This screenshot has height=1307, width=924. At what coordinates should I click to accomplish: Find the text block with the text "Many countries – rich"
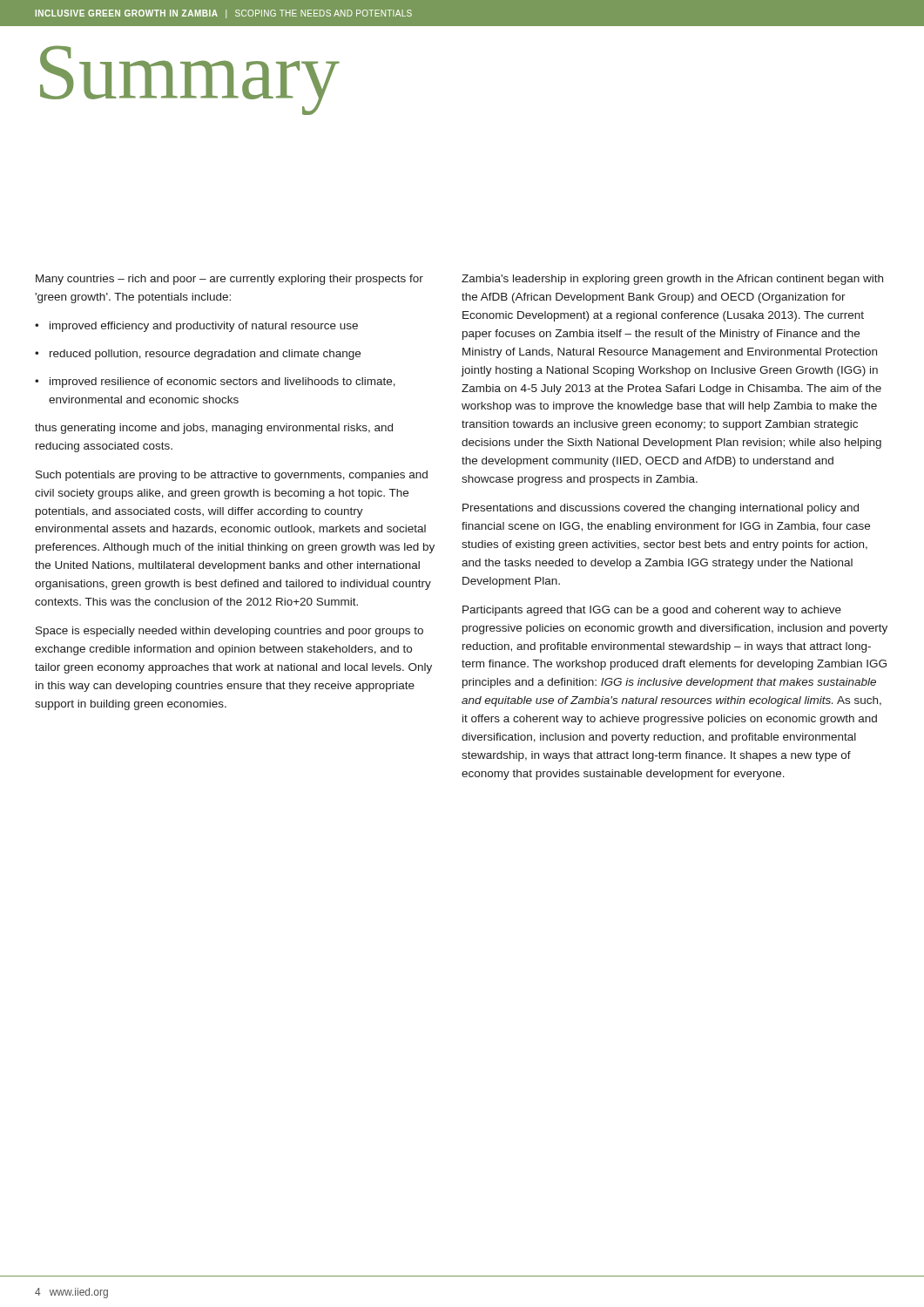point(235,288)
